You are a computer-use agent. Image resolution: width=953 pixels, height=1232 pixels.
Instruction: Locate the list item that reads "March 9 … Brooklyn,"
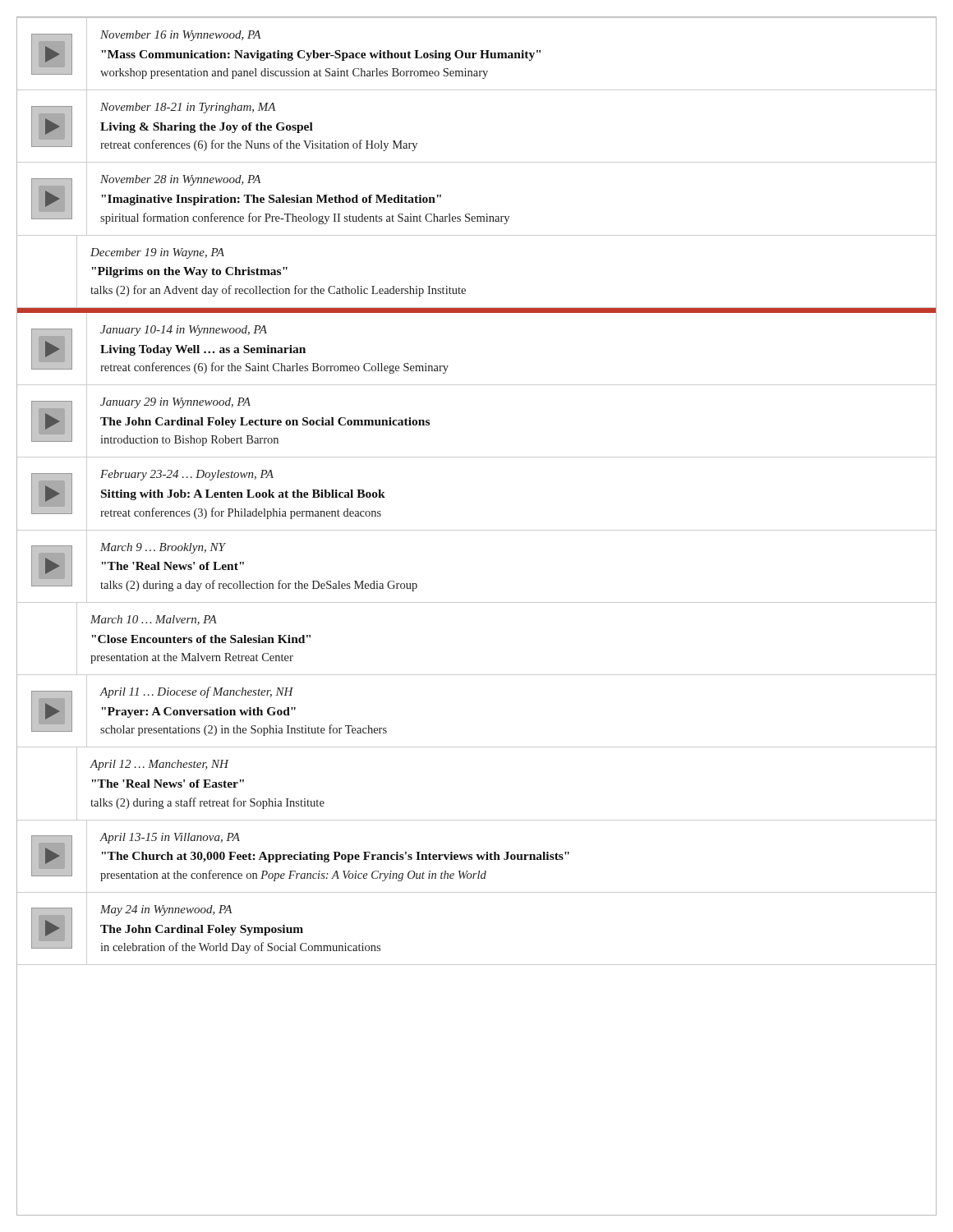[163, 548]
